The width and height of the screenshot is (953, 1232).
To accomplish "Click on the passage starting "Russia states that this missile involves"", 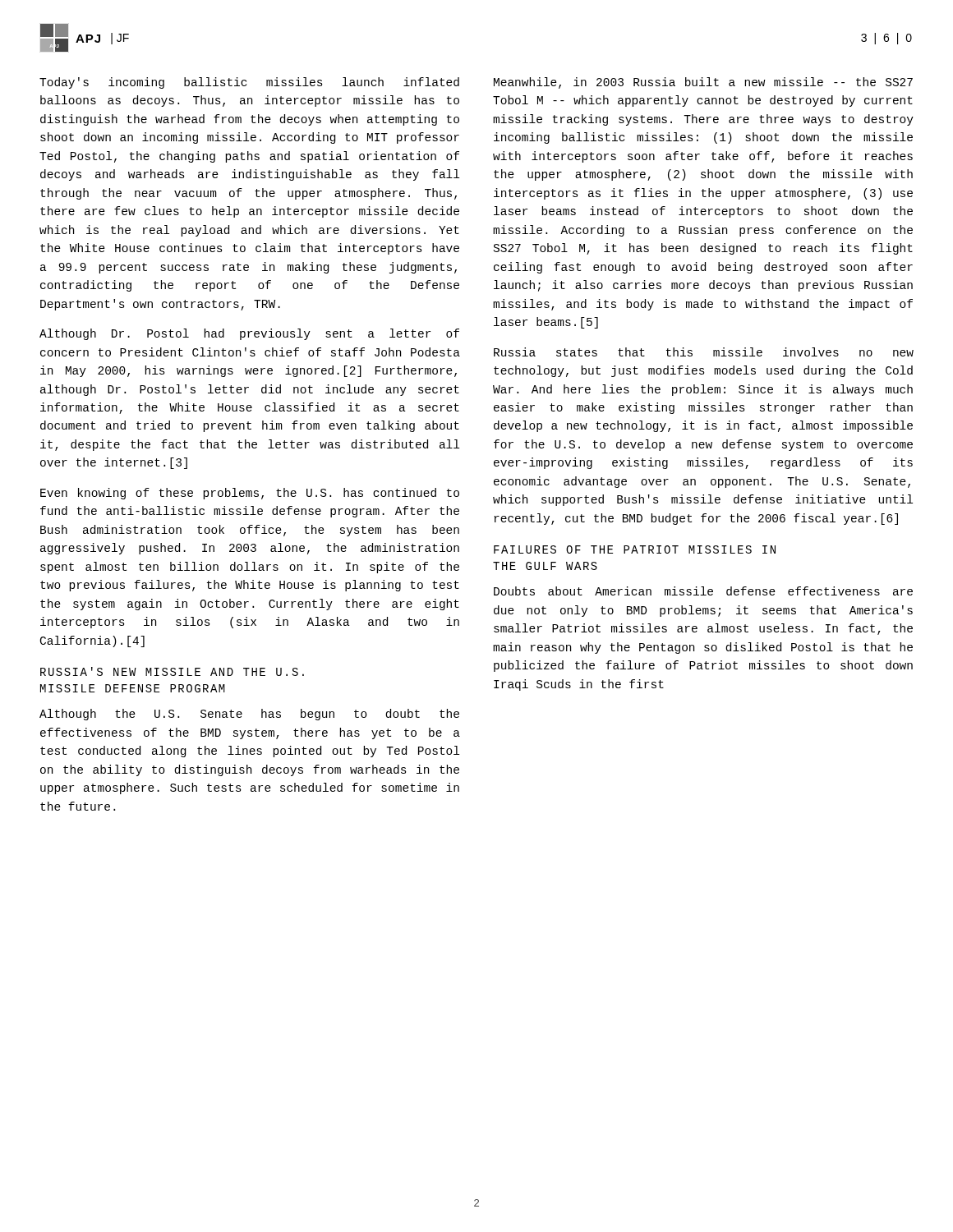I will click(x=703, y=436).
